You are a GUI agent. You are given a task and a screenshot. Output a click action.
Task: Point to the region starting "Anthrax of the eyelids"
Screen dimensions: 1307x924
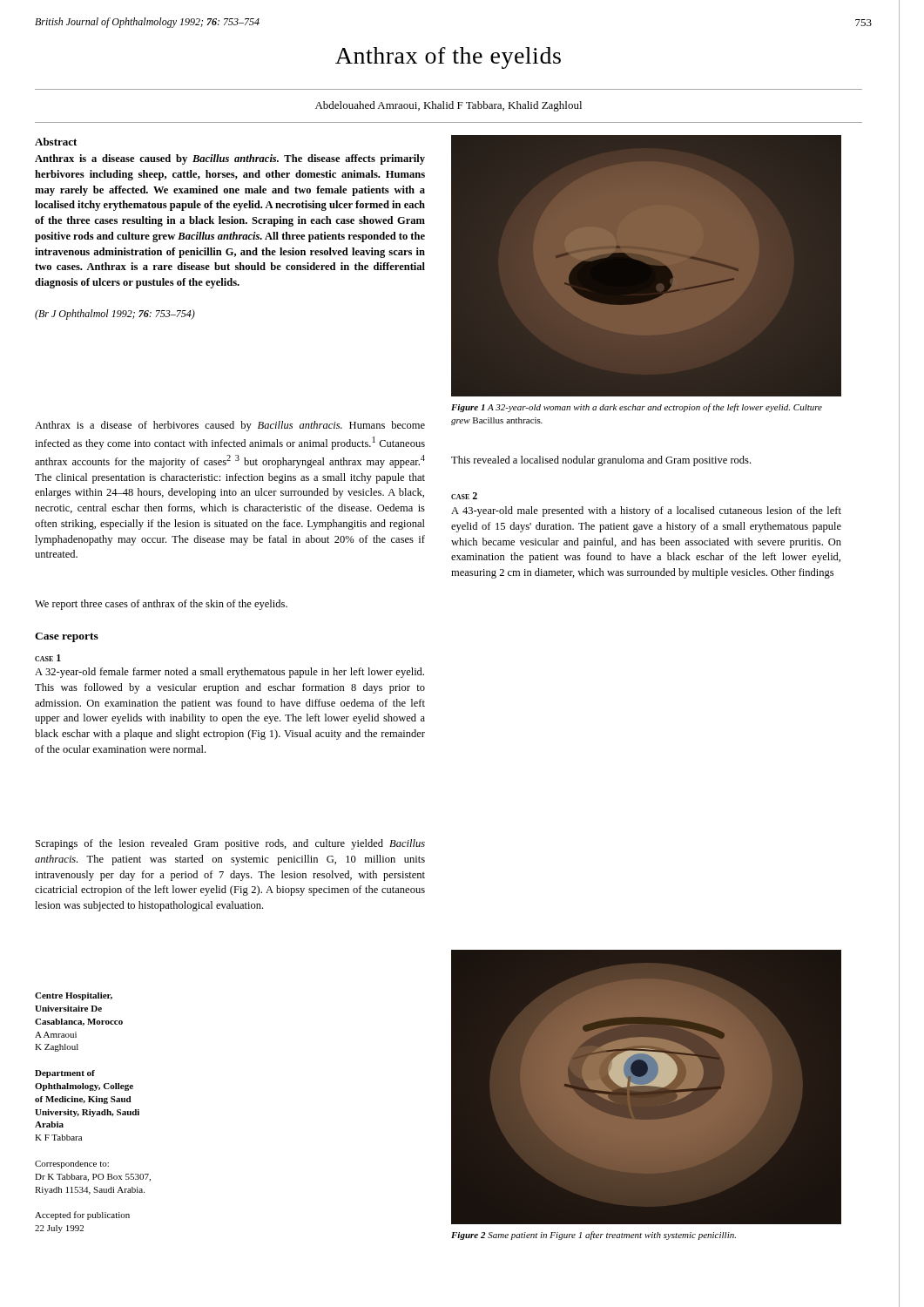449,55
